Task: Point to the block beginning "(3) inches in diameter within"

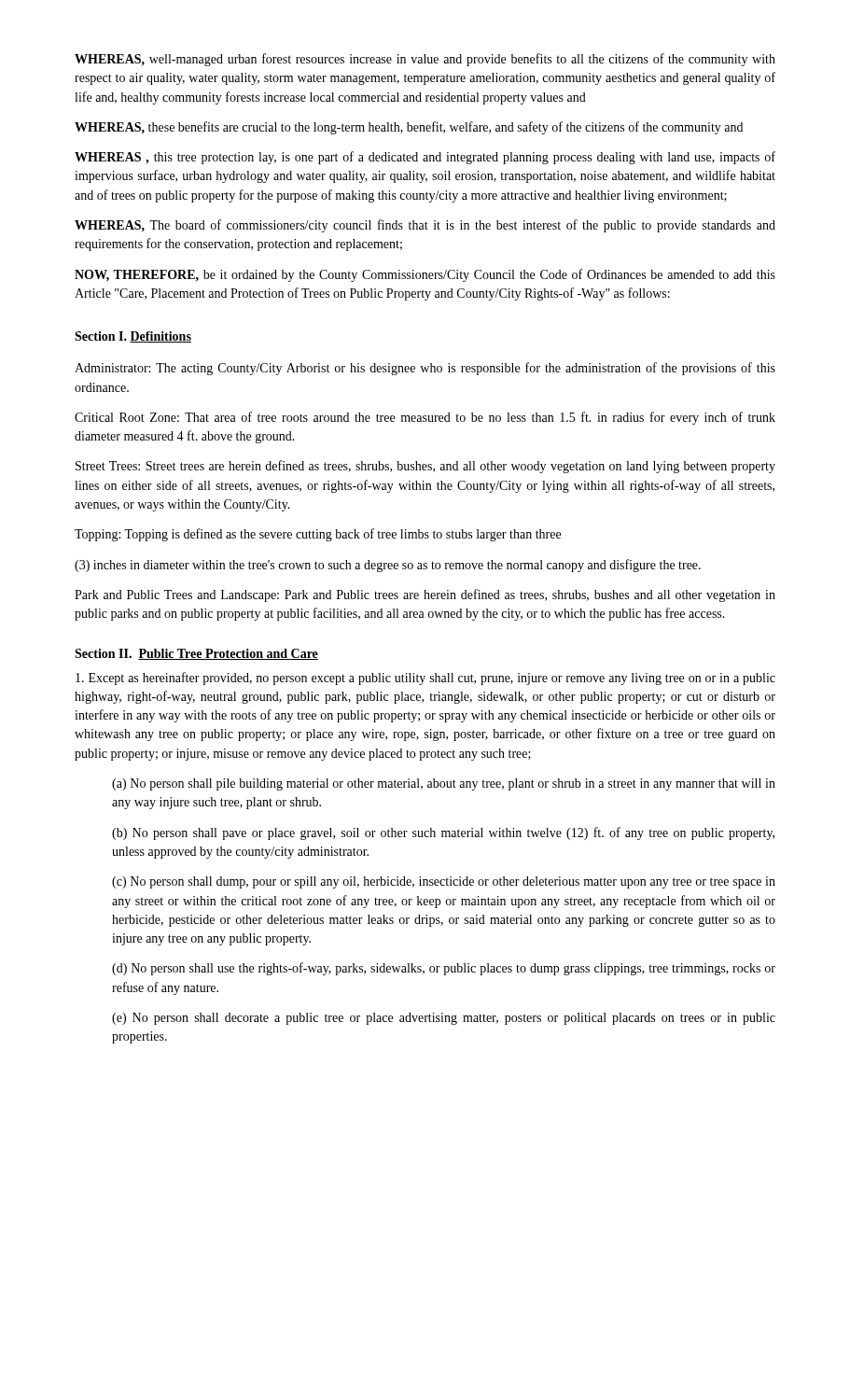Action: [425, 565]
